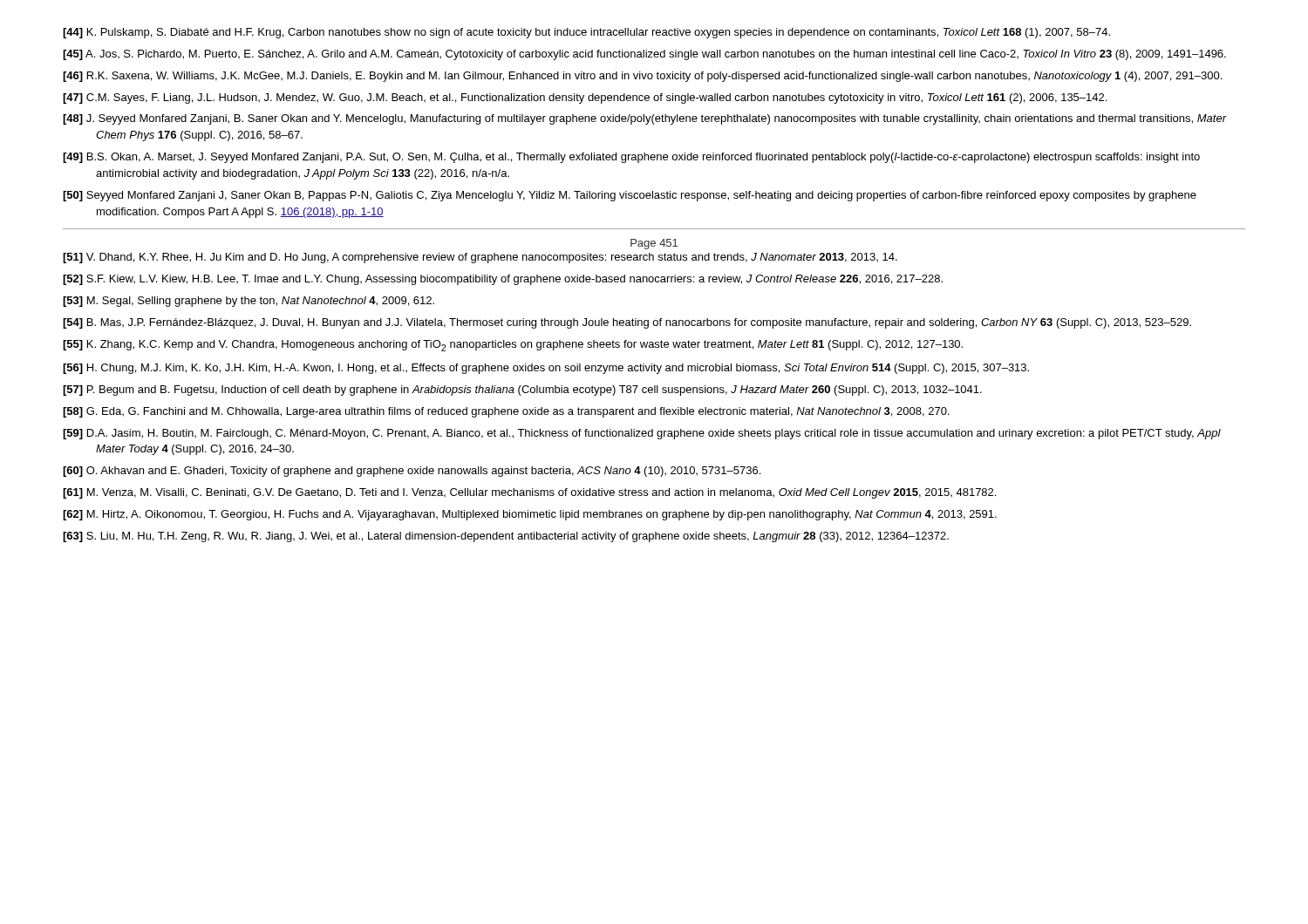The width and height of the screenshot is (1308, 924).
Task: Find the region starting "[46] R.K. Saxena, W. Williams, J.K."
Action: tap(654, 76)
